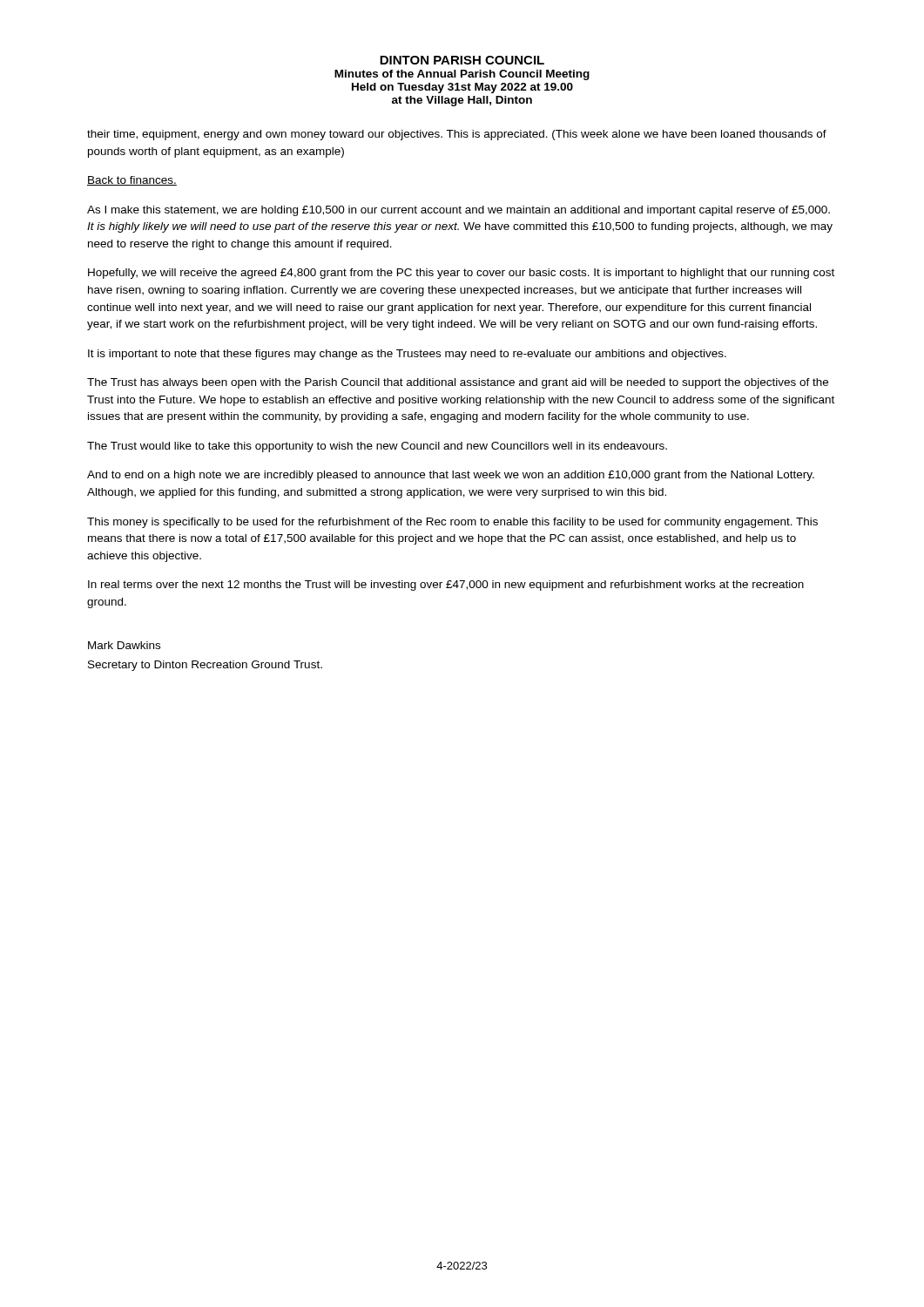
Task: Click the passage that begins "Hopefully, we will receive the agreed £4,800"
Action: (x=461, y=298)
